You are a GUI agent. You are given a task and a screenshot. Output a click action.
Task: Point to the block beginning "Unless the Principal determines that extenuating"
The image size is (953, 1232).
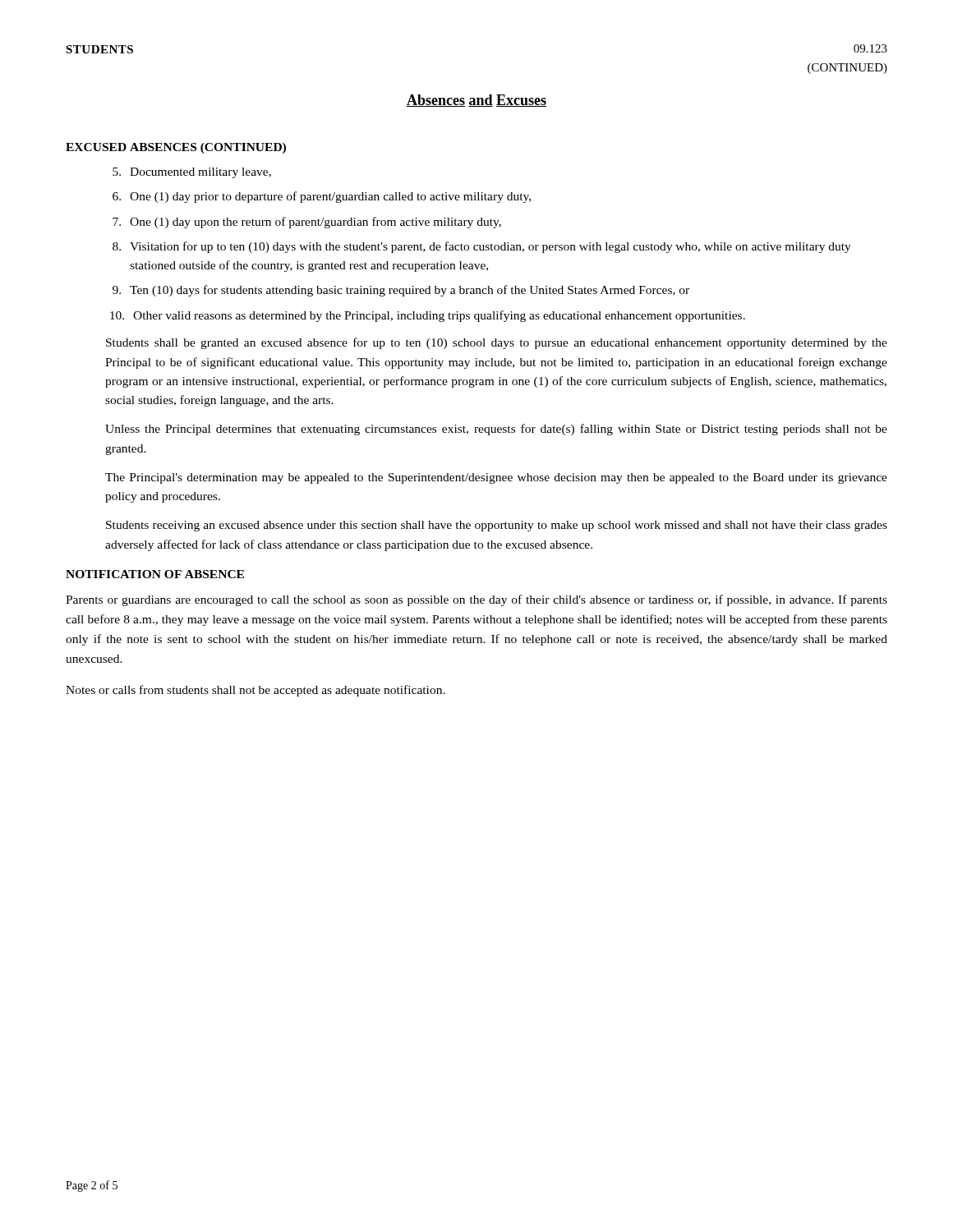(x=496, y=438)
